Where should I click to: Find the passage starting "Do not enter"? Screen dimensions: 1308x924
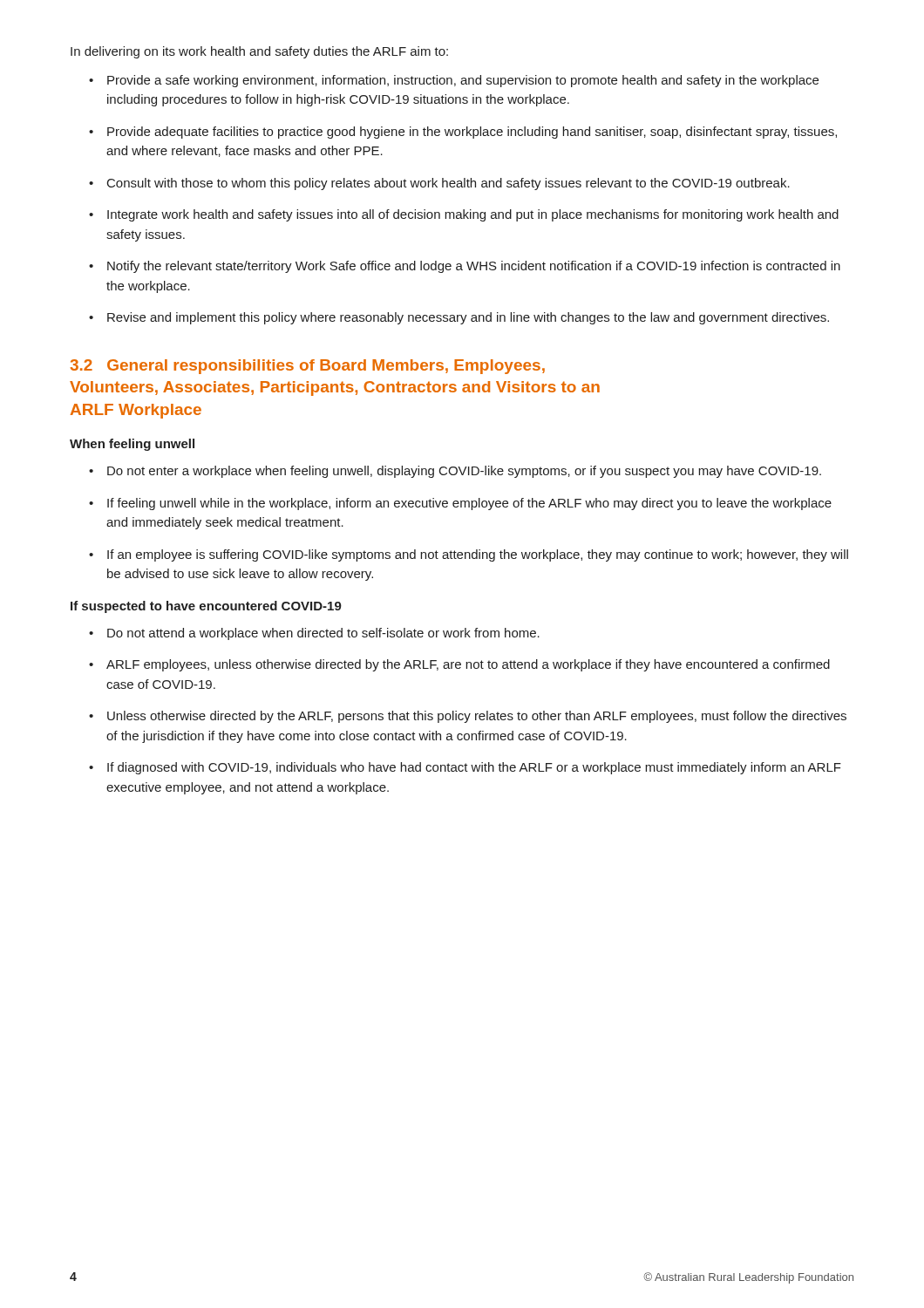click(x=464, y=471)
